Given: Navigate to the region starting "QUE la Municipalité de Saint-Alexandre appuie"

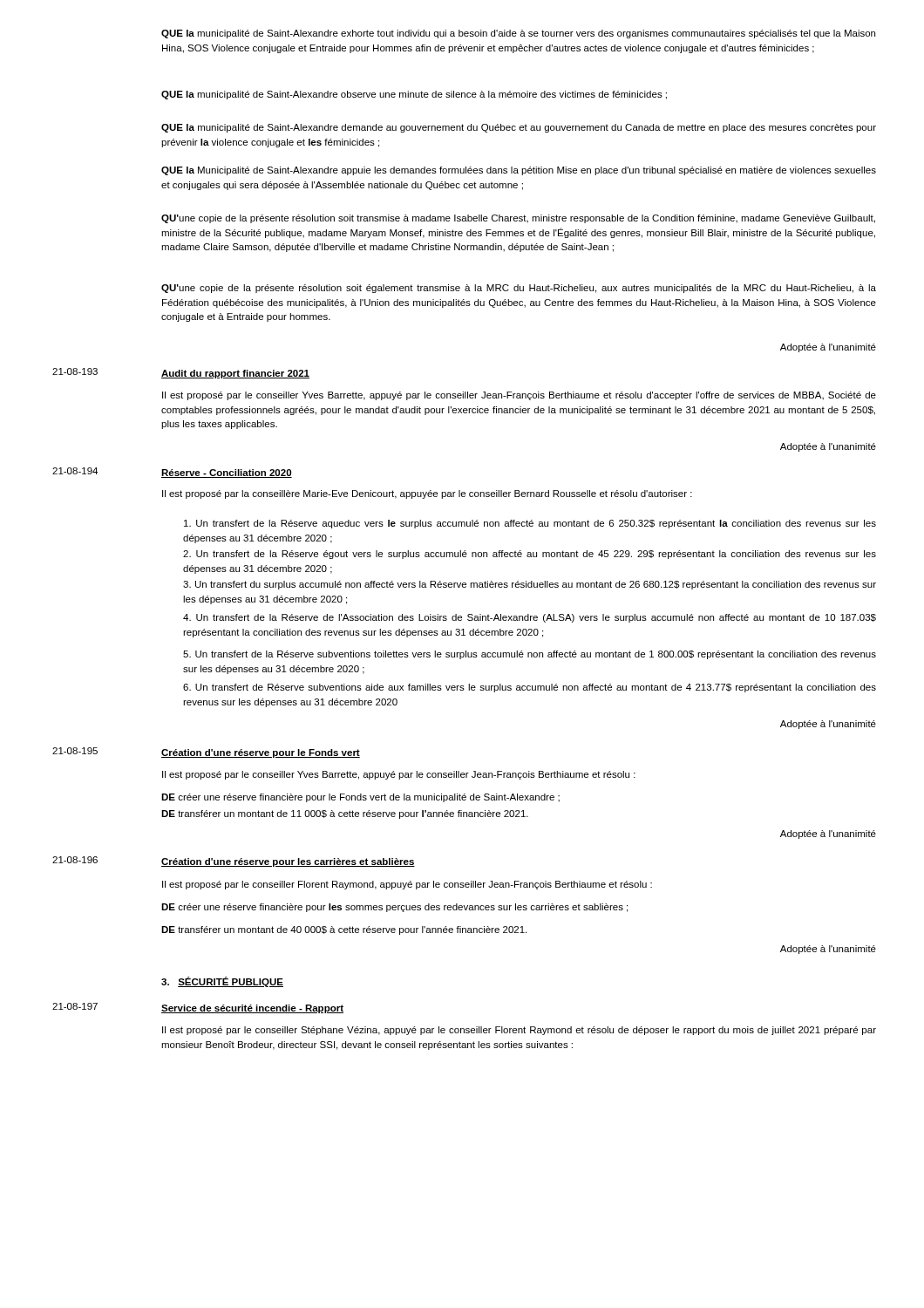Looking at the screenshot, I should click(519, 178).
